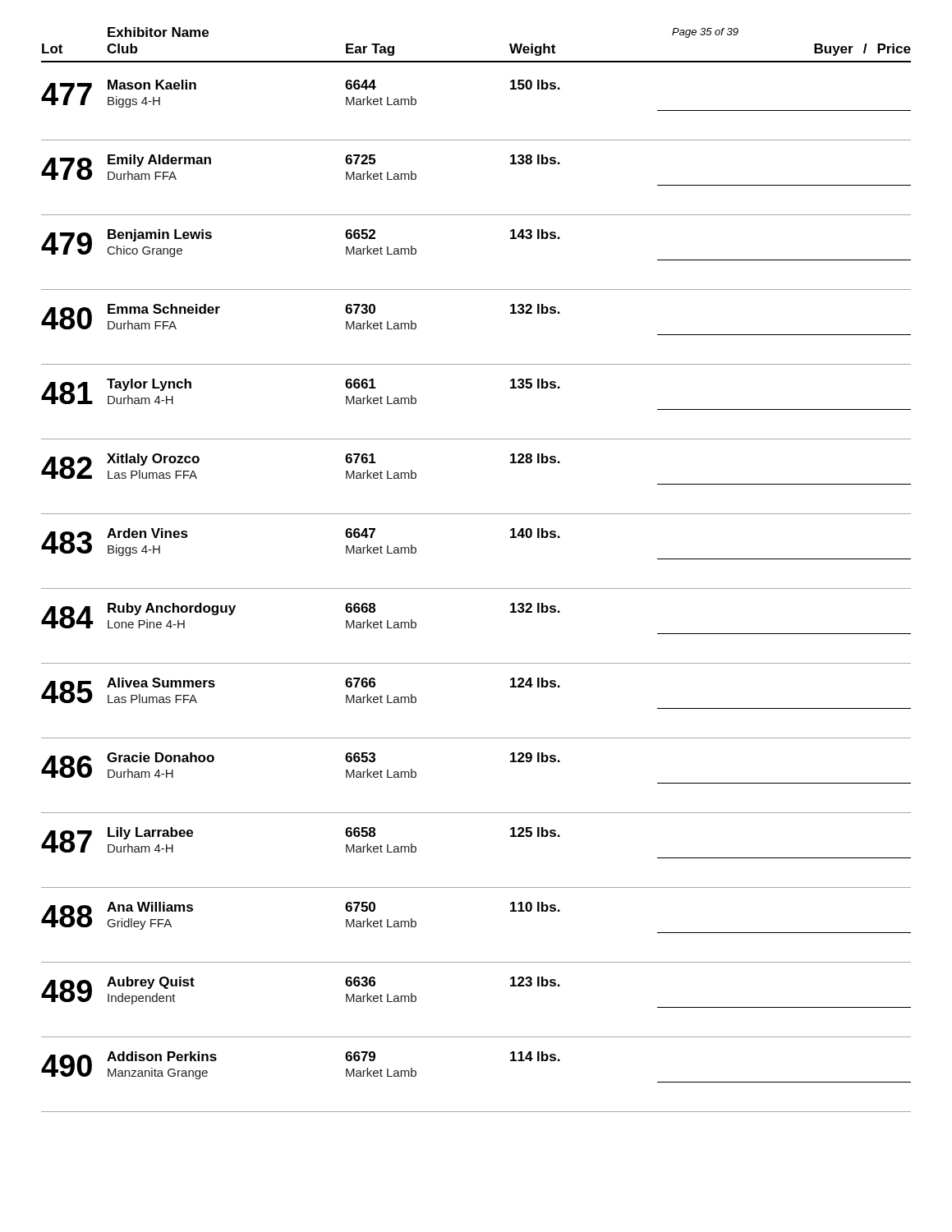Image resolution: width=952 pixels, height=1232 pixels.
Task: Click the passage that begins "485 Alivea Summers Las Plumas"
Action: click(x=144, y=687)
